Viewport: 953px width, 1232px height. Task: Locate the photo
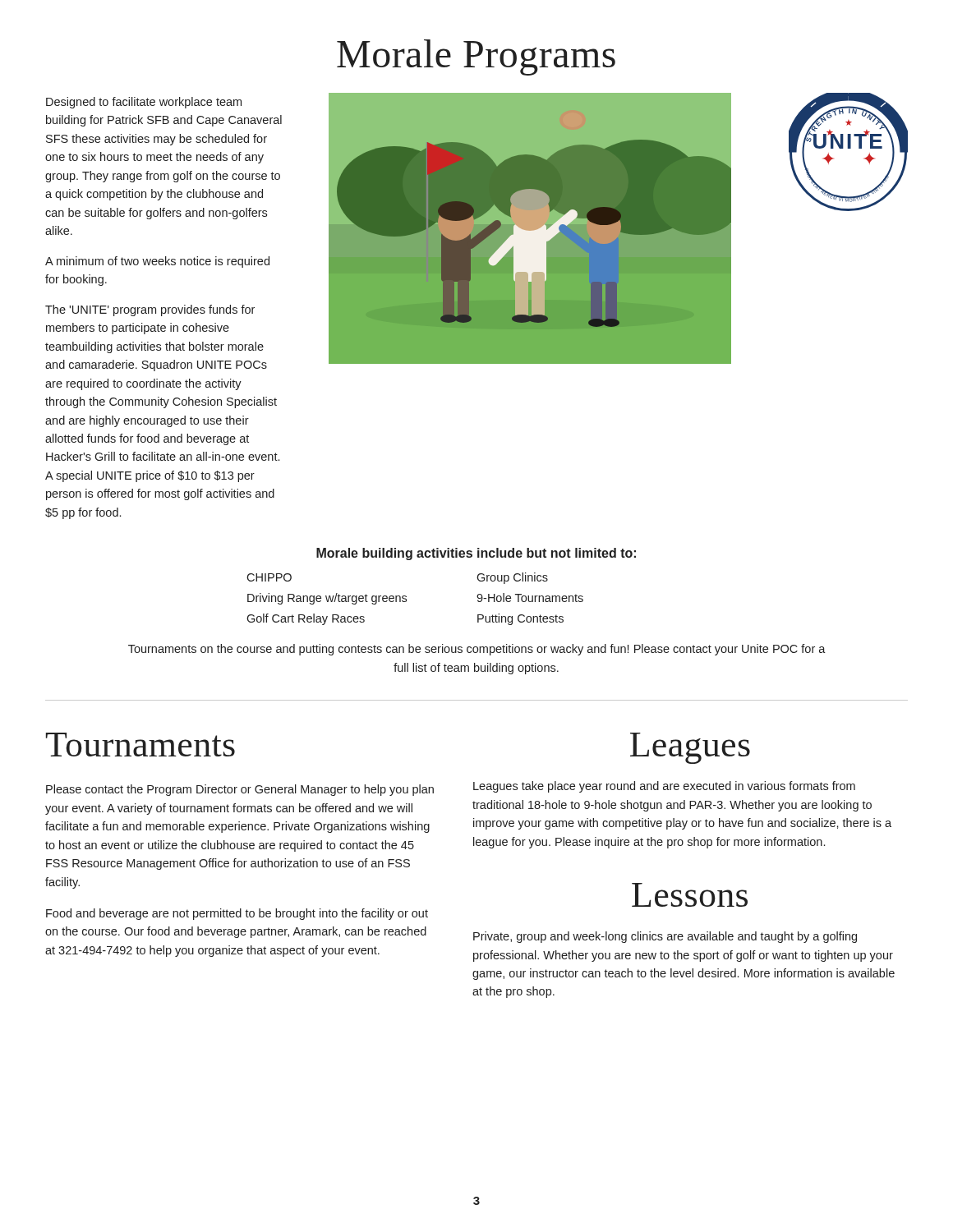tap(530, 228)
